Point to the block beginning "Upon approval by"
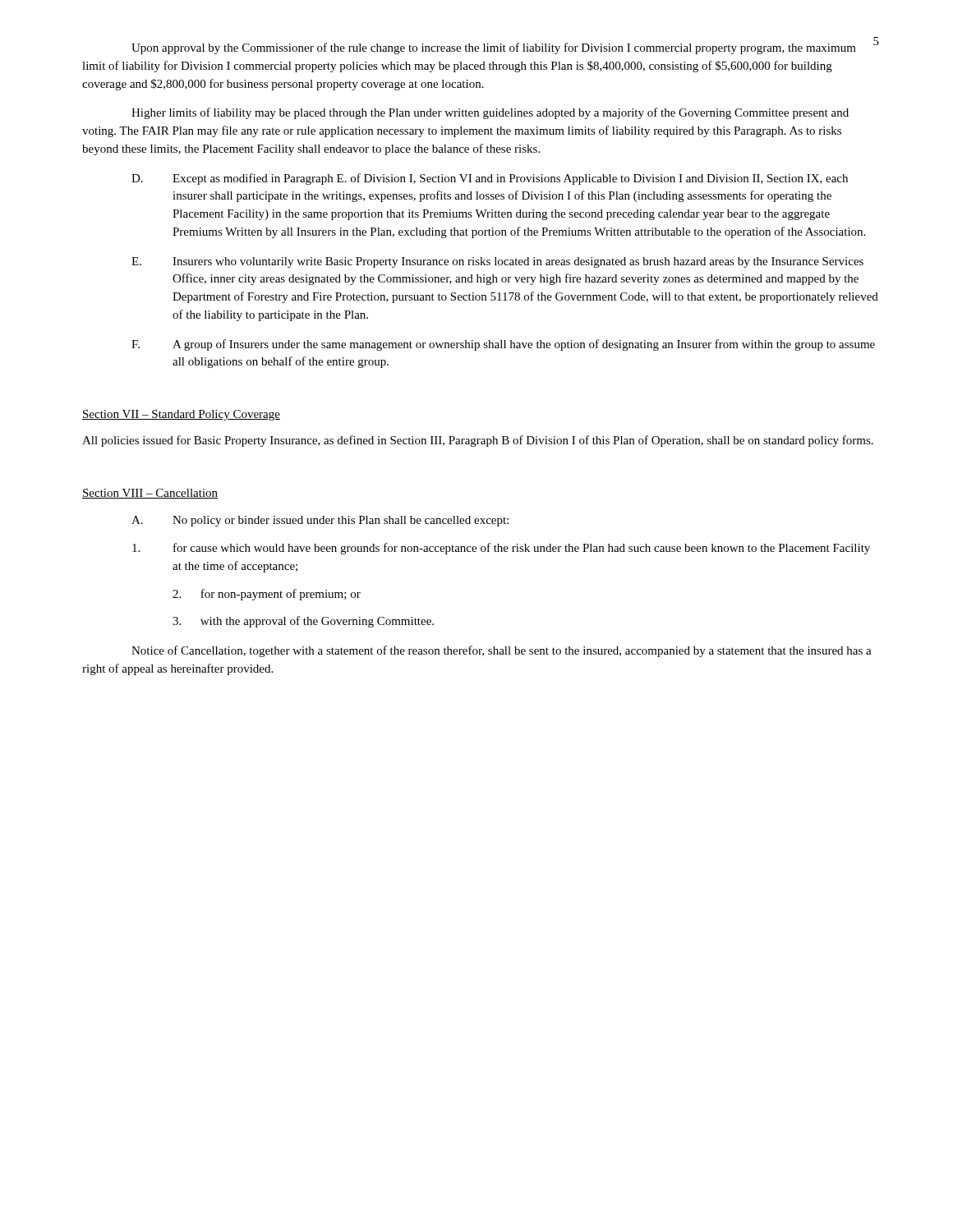This screenshot has width=953, height=1232. (x=481, y=66)
